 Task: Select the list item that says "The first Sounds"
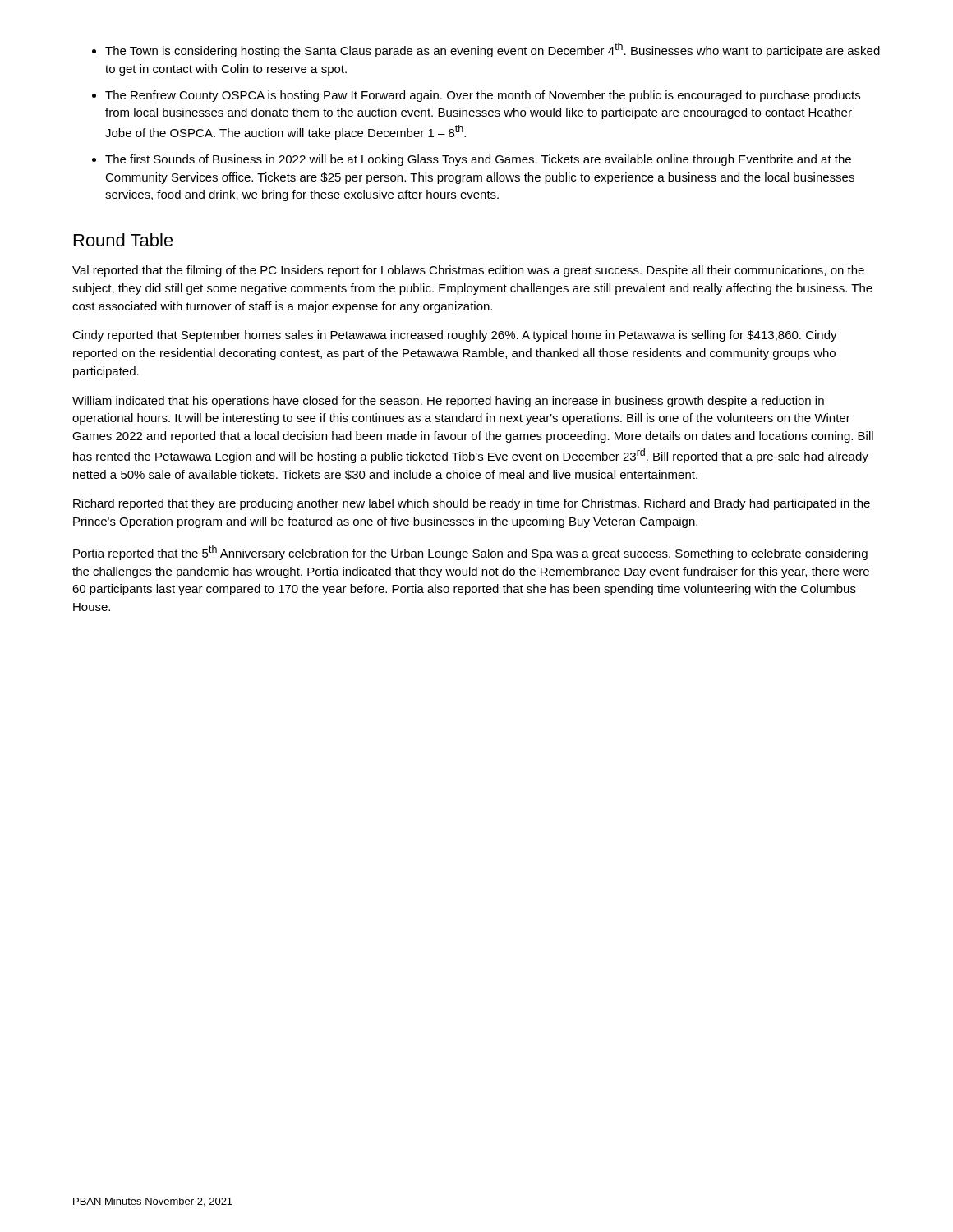tap(480, 177)
